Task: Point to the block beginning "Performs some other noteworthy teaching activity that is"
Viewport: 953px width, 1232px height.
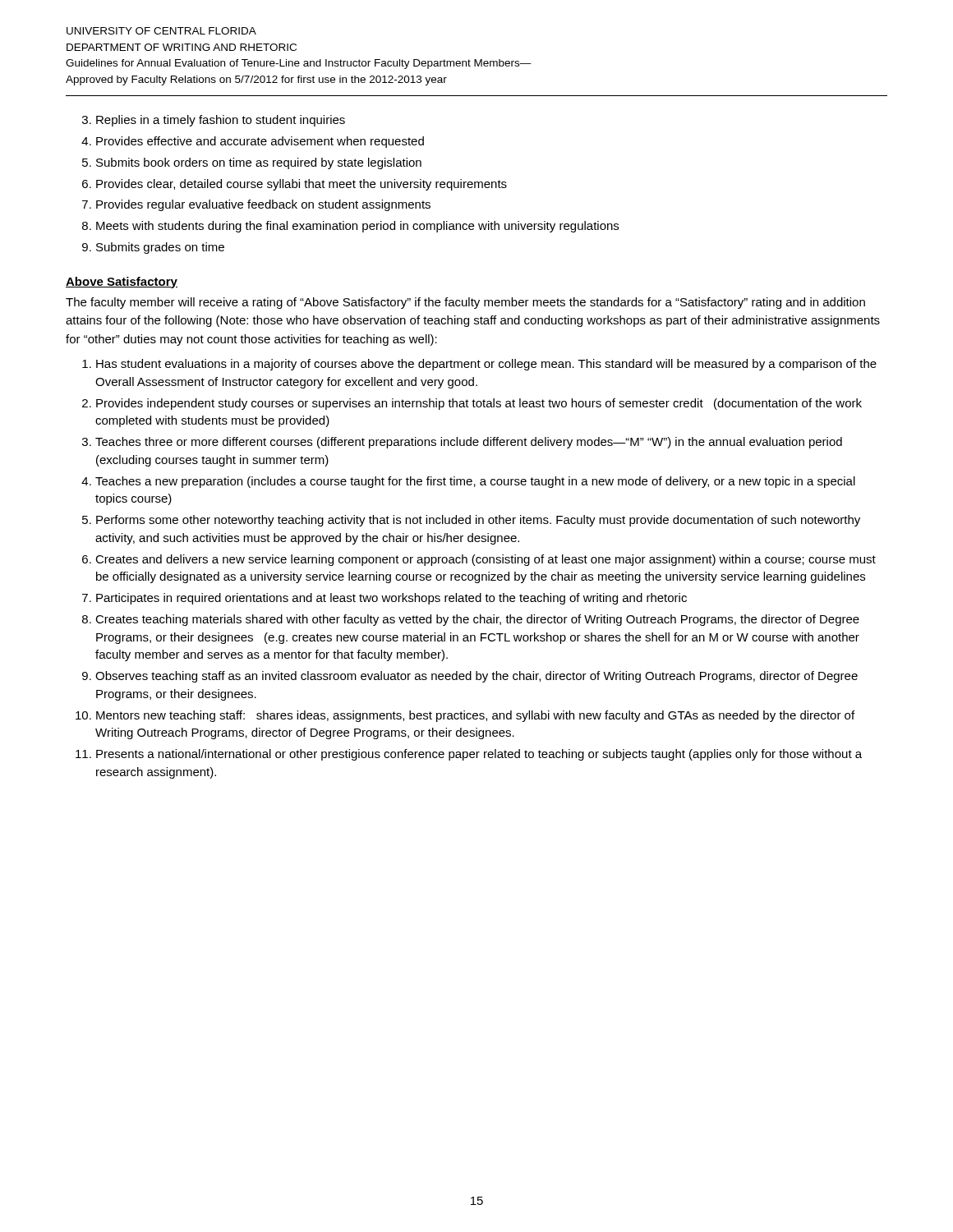Action: 491,529
